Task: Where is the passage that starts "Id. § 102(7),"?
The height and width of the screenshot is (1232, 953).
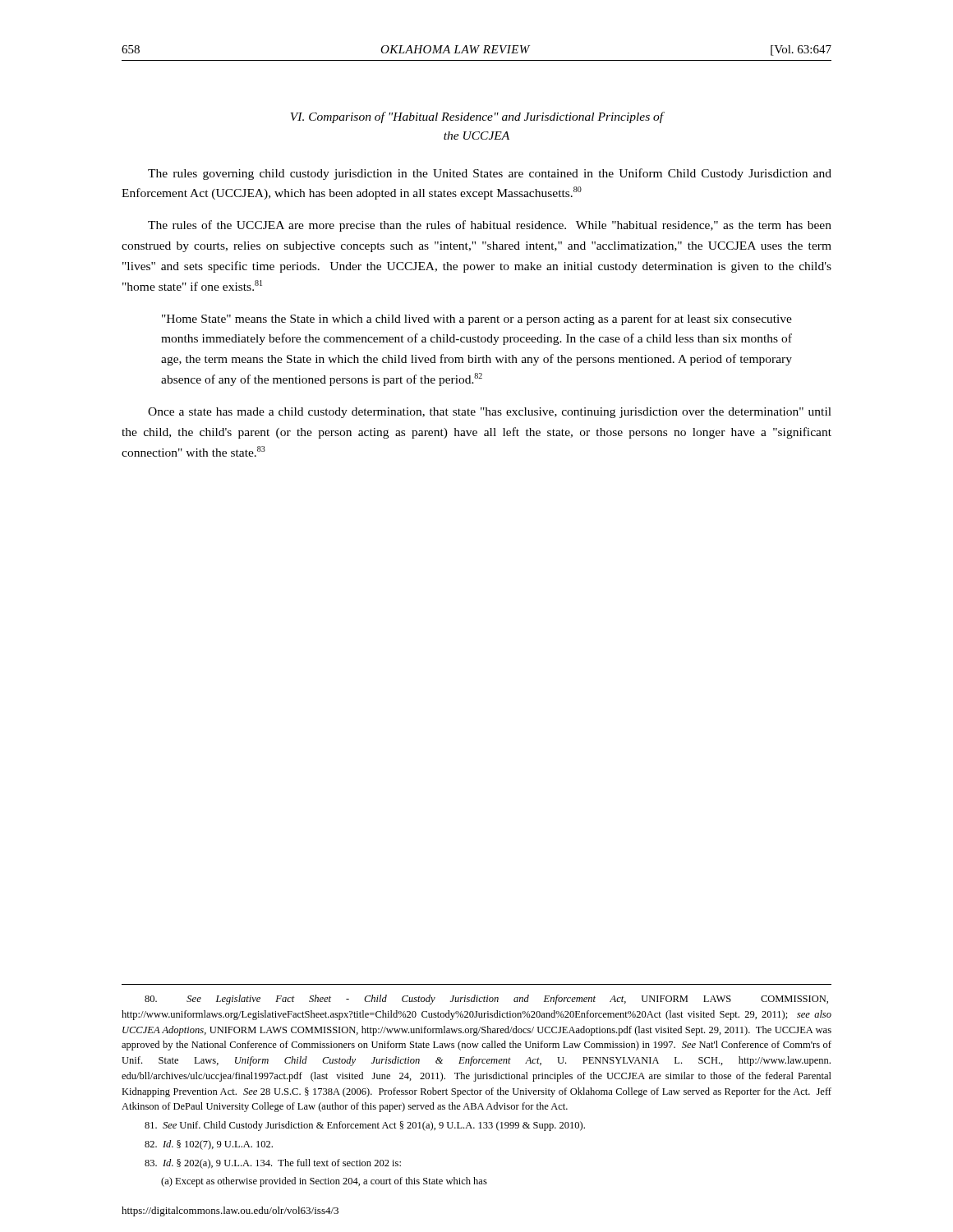Action: coord(209,1144)
